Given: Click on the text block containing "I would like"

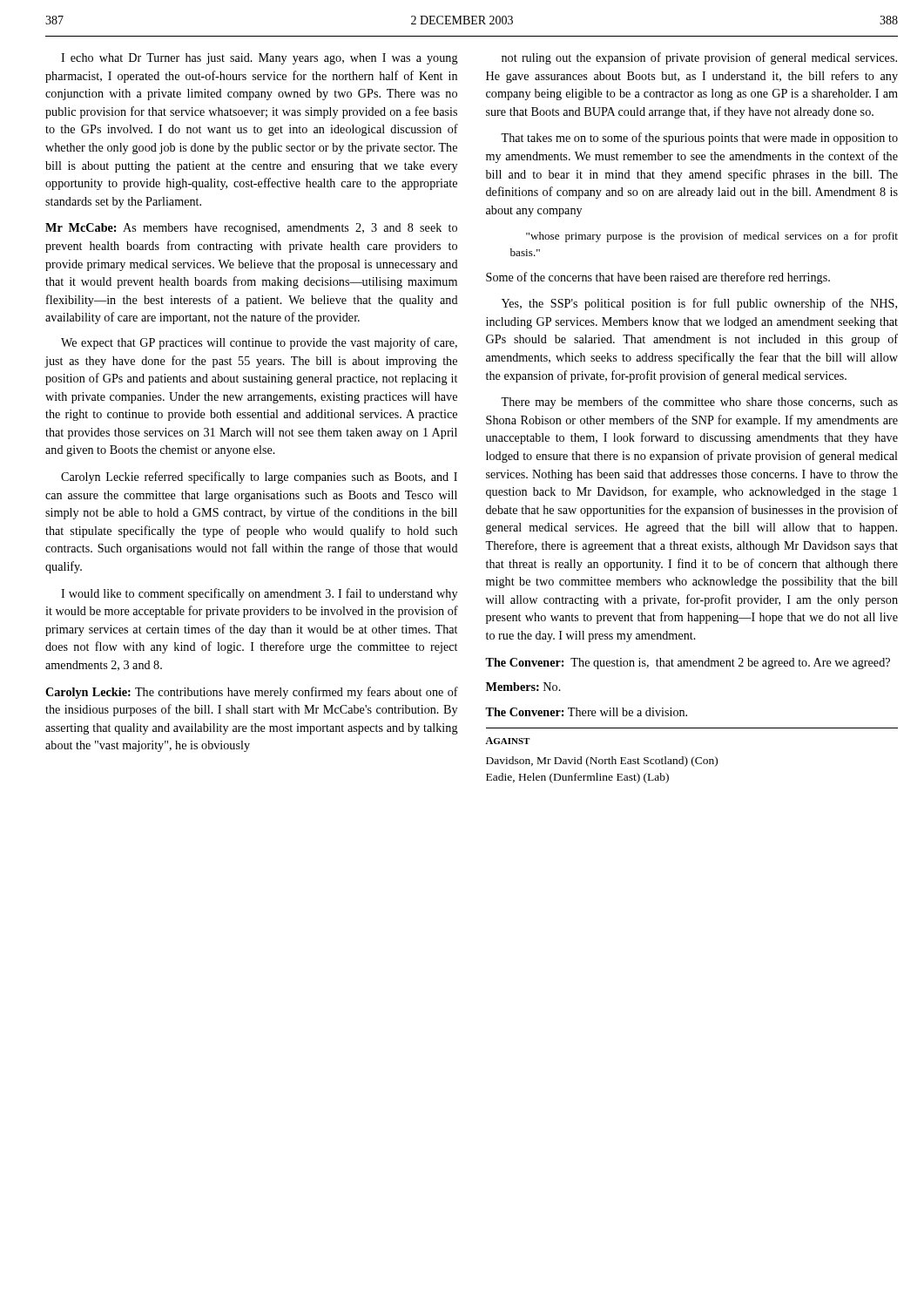Looking at the screenshot, I should coord(251,629).
